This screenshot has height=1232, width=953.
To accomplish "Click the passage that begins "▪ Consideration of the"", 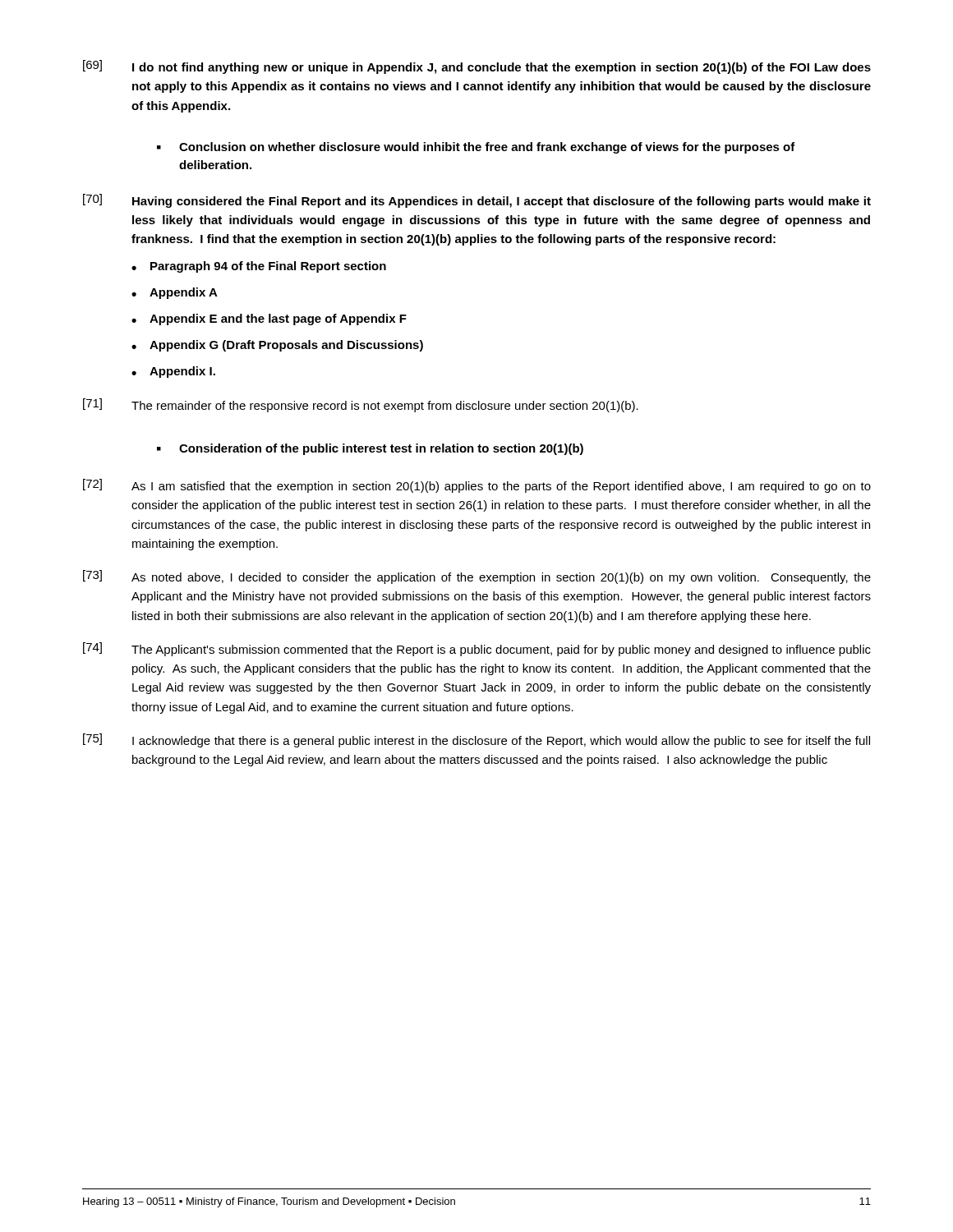I will pyautogui.click(x=513, y=449).
